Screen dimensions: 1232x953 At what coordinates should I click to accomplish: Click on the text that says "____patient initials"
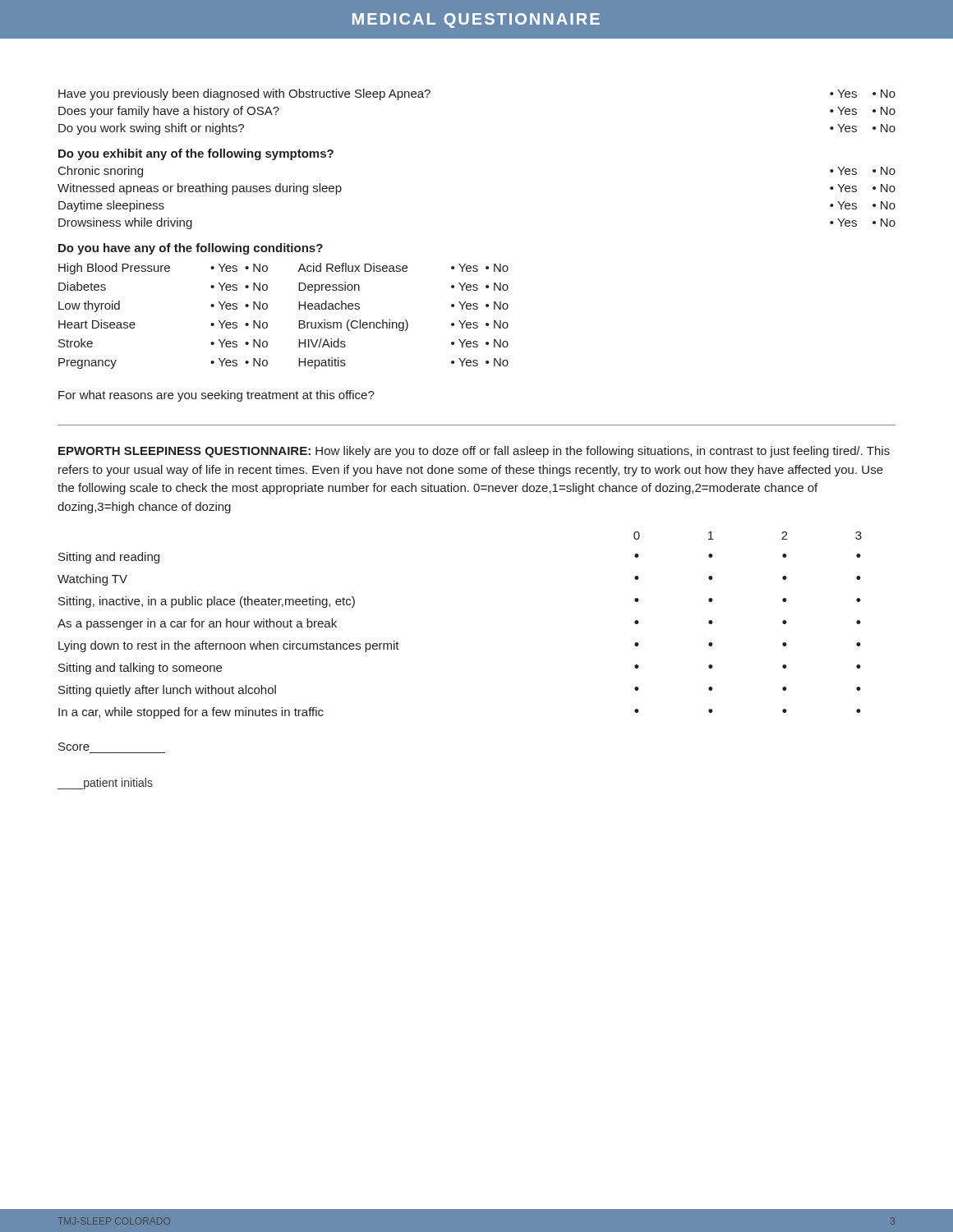tap(105, 783)
